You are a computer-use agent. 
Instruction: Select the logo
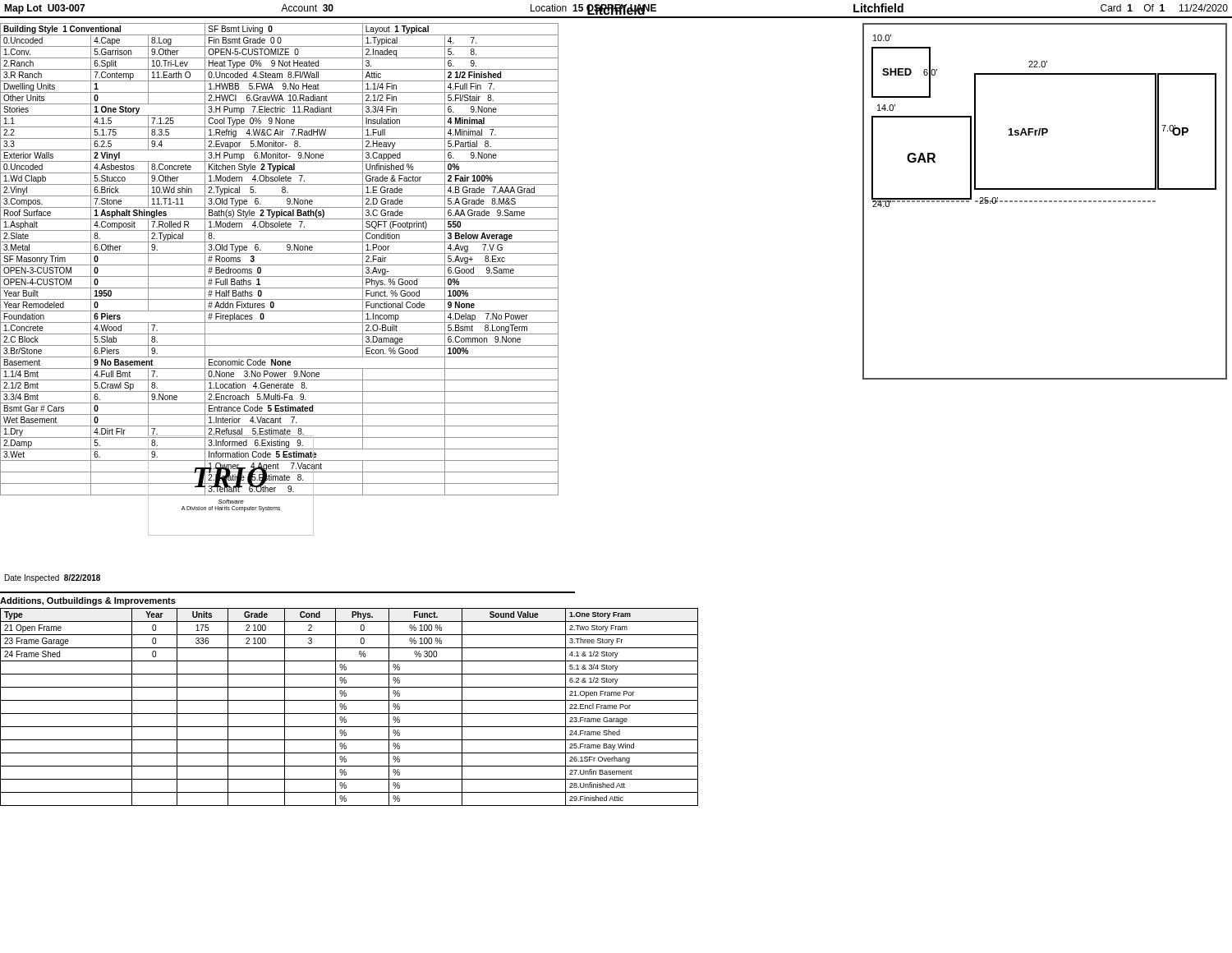(x=231, y=486)
